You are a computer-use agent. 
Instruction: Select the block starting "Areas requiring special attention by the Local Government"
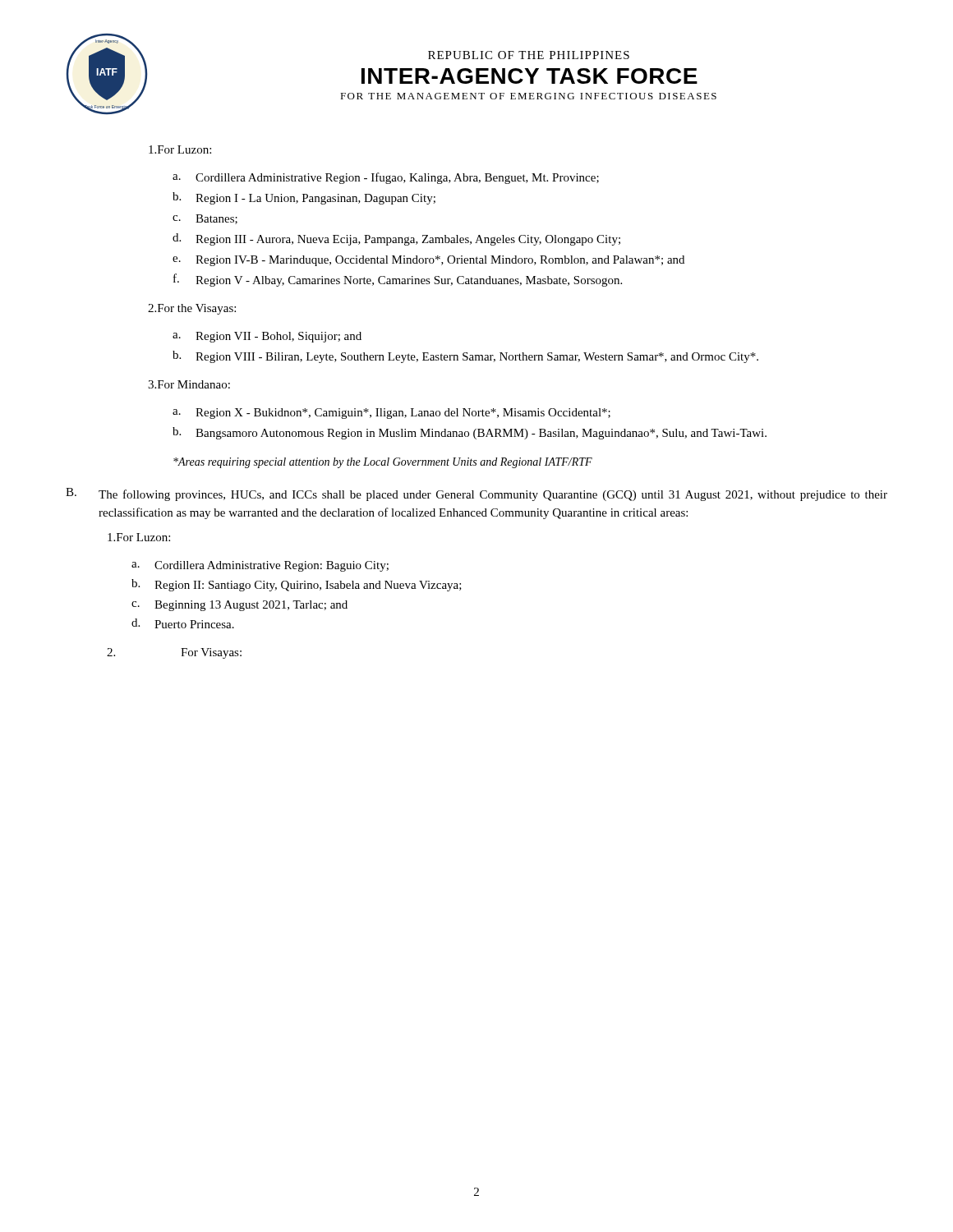point(382,462)
